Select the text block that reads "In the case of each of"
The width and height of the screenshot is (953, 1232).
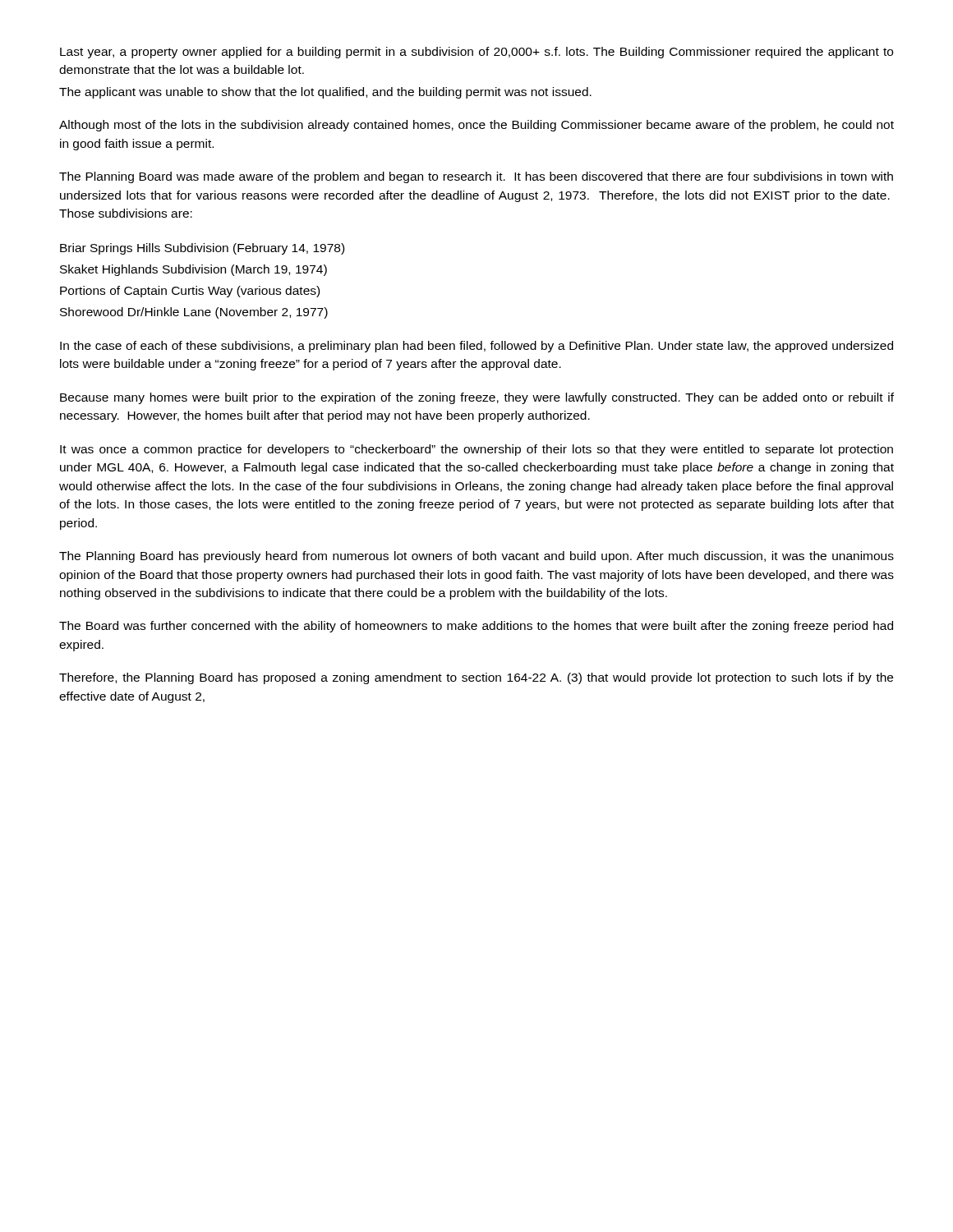[476, 354]
